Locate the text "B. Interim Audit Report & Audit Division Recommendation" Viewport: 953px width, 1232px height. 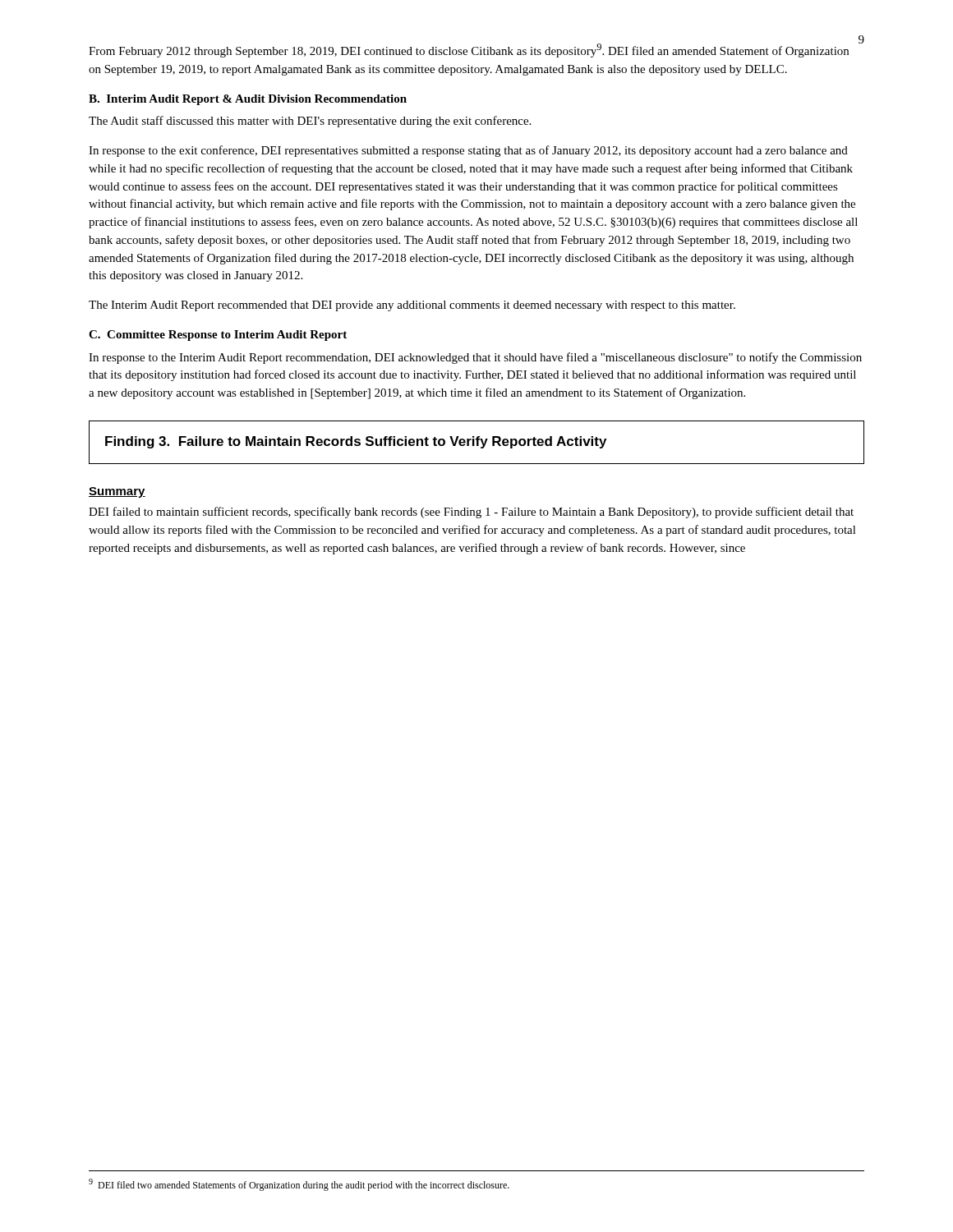tap(248, 100)
